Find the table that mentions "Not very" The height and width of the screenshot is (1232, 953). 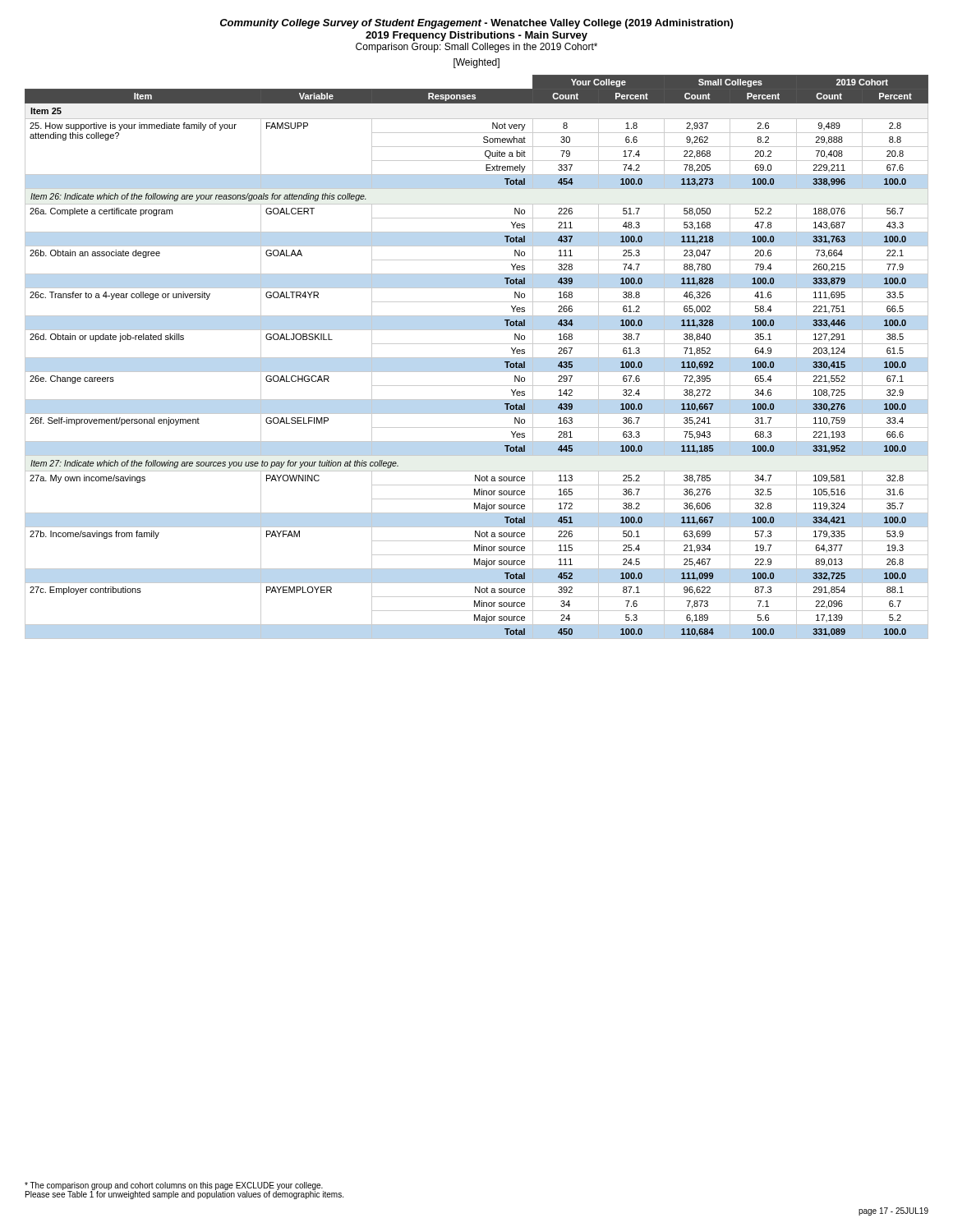point(476,357)
